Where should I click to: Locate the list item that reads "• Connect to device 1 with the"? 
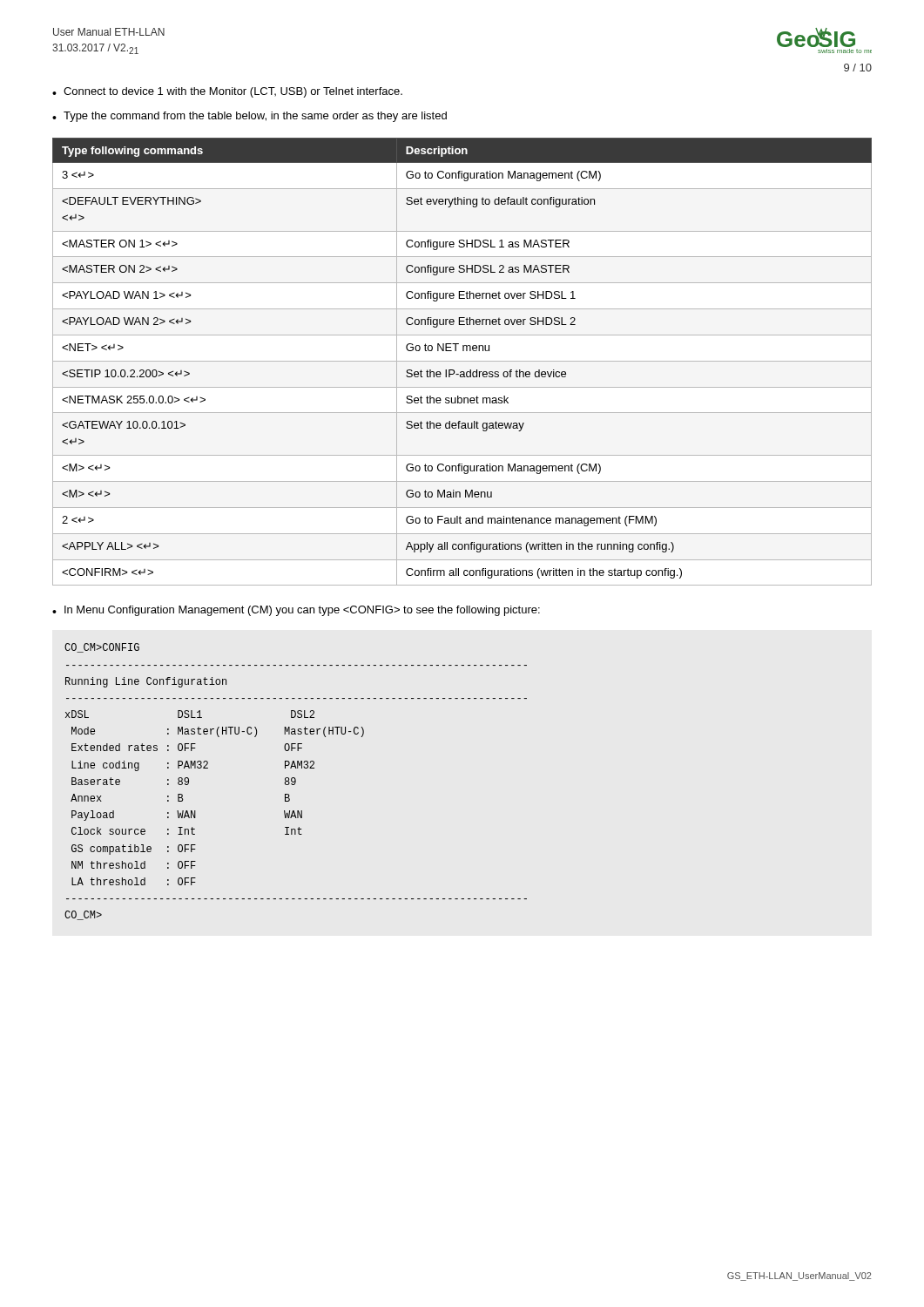[x=228, y=93]
